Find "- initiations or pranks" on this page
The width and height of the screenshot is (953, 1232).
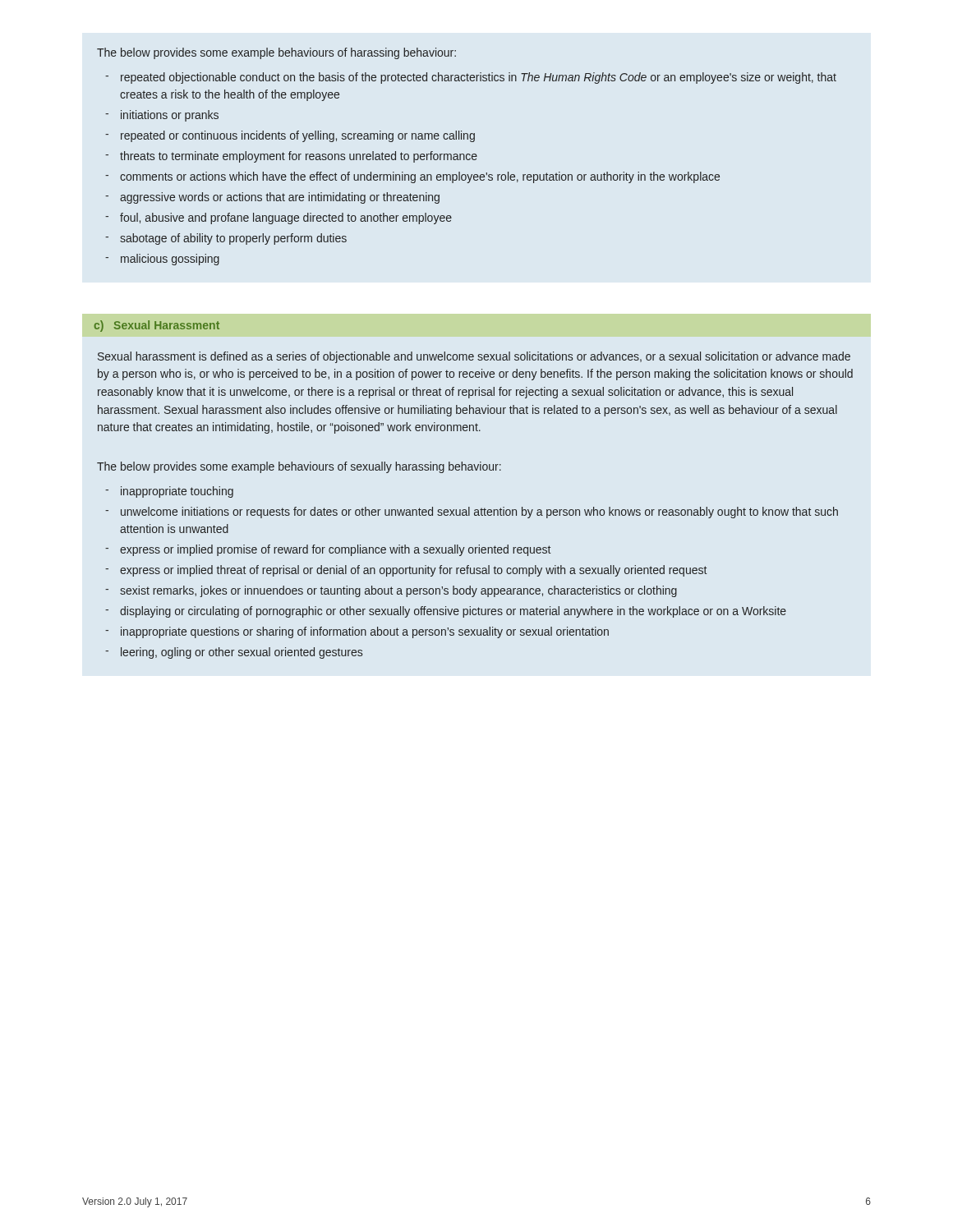point(162,116)
